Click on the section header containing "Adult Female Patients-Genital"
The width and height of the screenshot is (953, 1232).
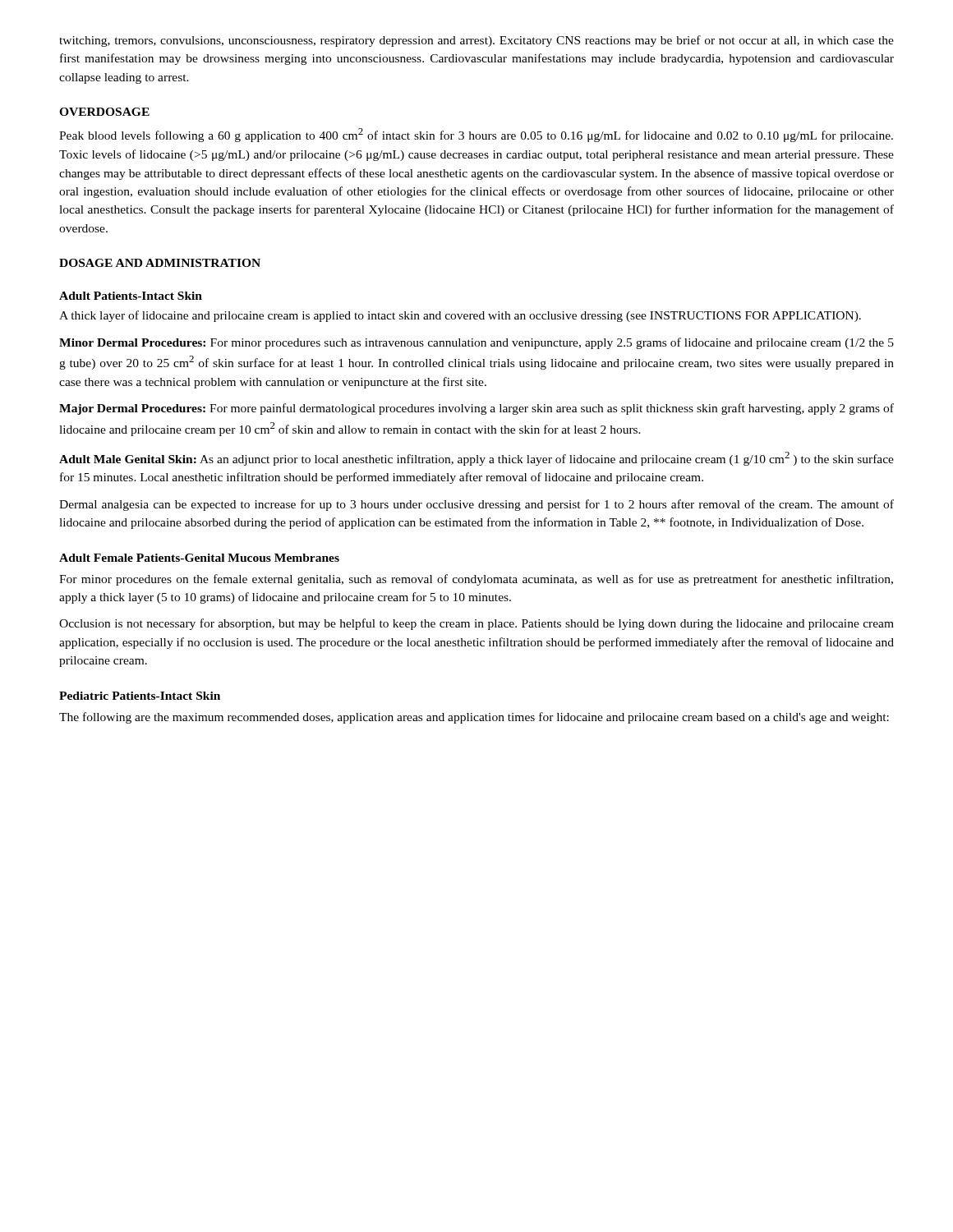point(199,557)
